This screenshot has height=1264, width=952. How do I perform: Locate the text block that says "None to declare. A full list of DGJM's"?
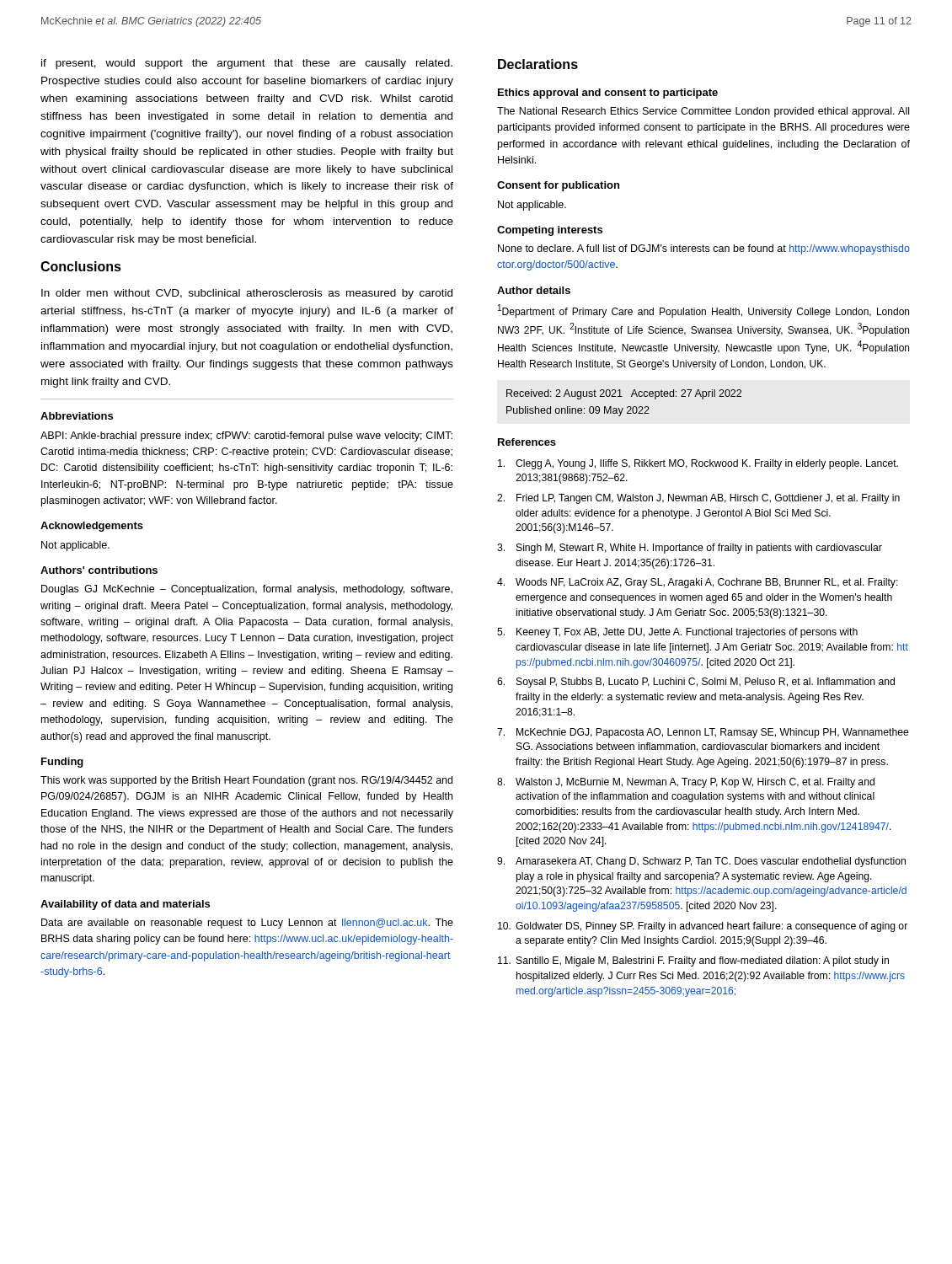point(703,257)
